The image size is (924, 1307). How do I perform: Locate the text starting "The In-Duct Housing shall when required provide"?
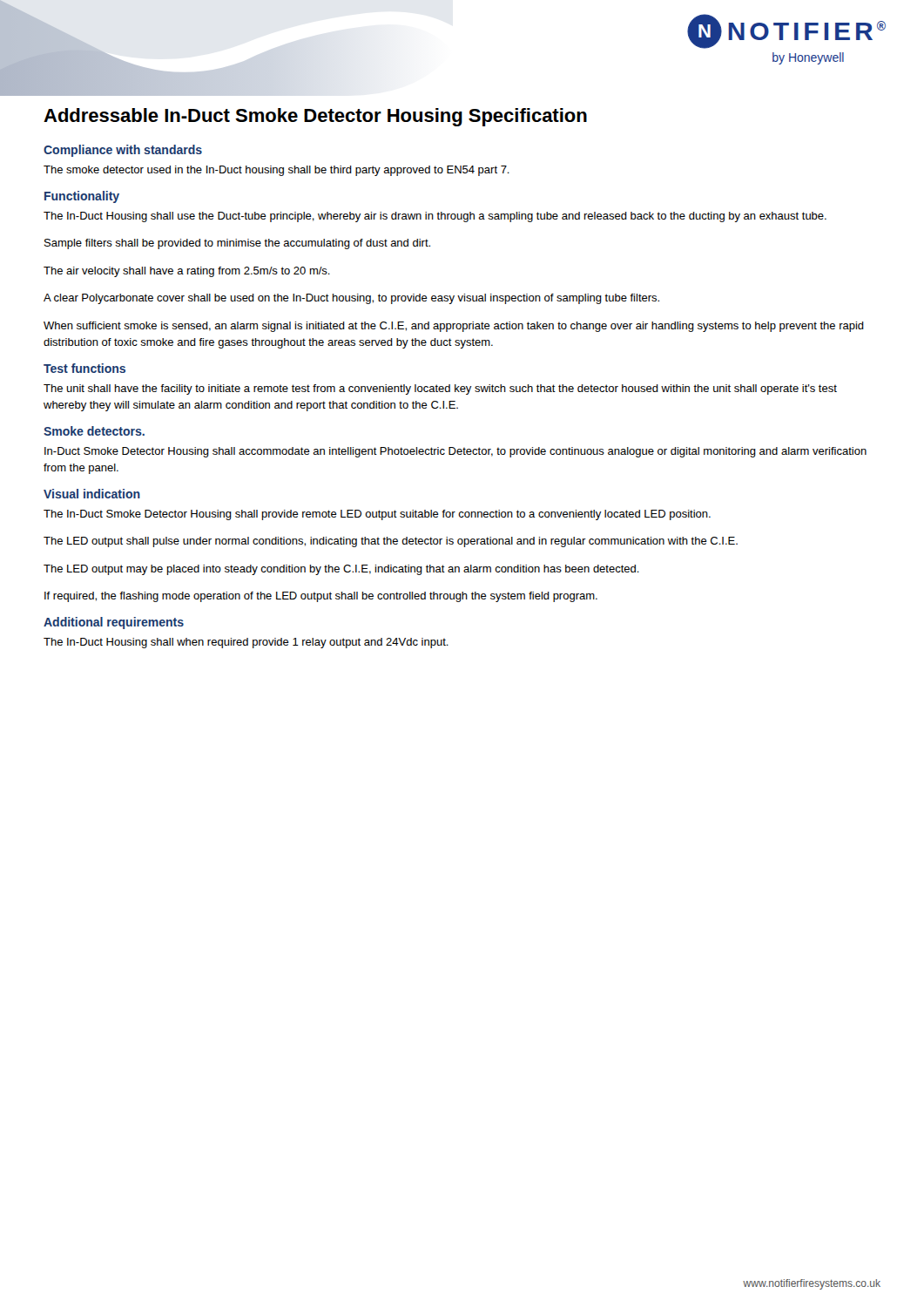tap(246, 641)
